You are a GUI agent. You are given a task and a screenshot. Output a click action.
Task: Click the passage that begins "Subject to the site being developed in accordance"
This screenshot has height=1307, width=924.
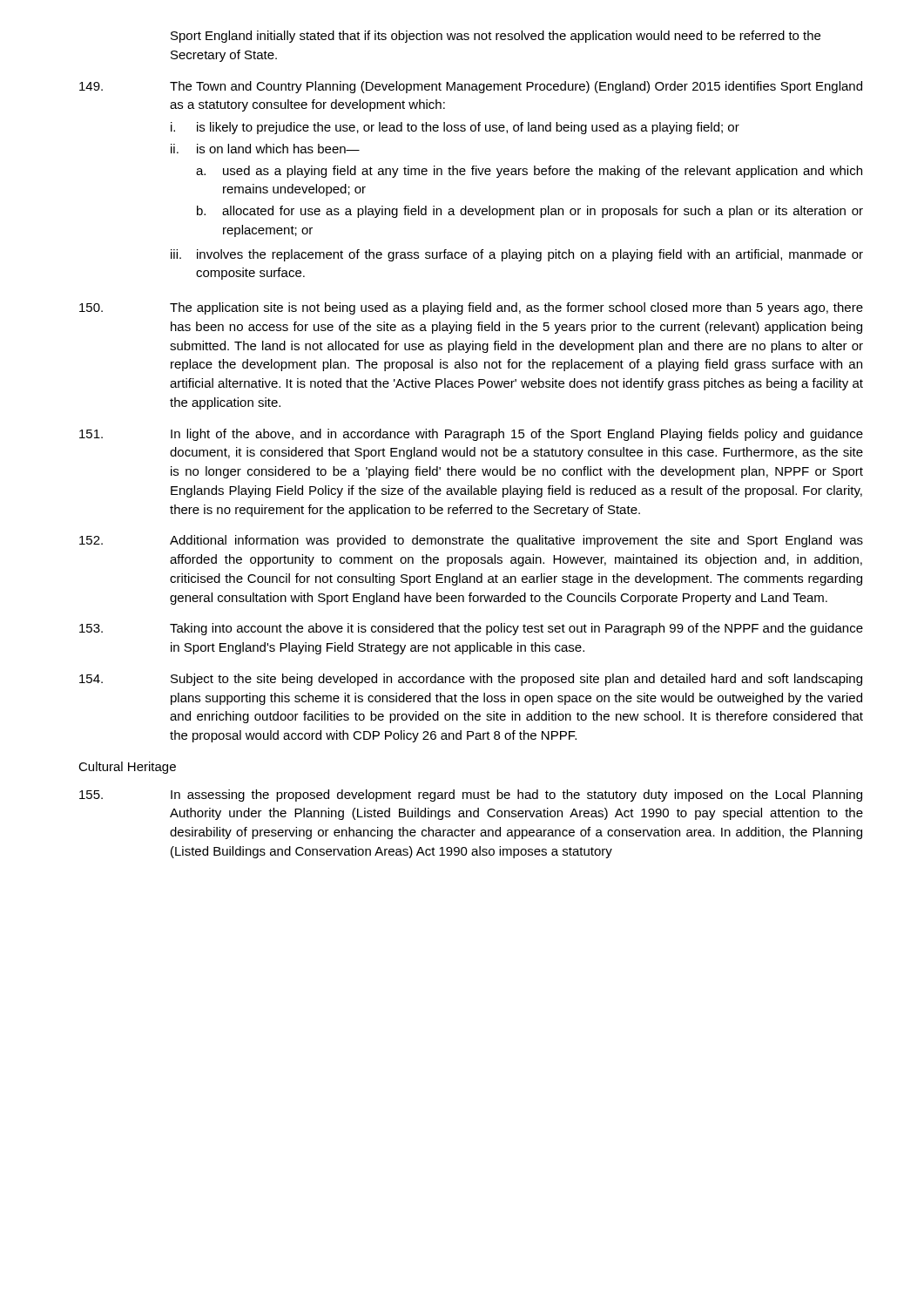(471, 707)
